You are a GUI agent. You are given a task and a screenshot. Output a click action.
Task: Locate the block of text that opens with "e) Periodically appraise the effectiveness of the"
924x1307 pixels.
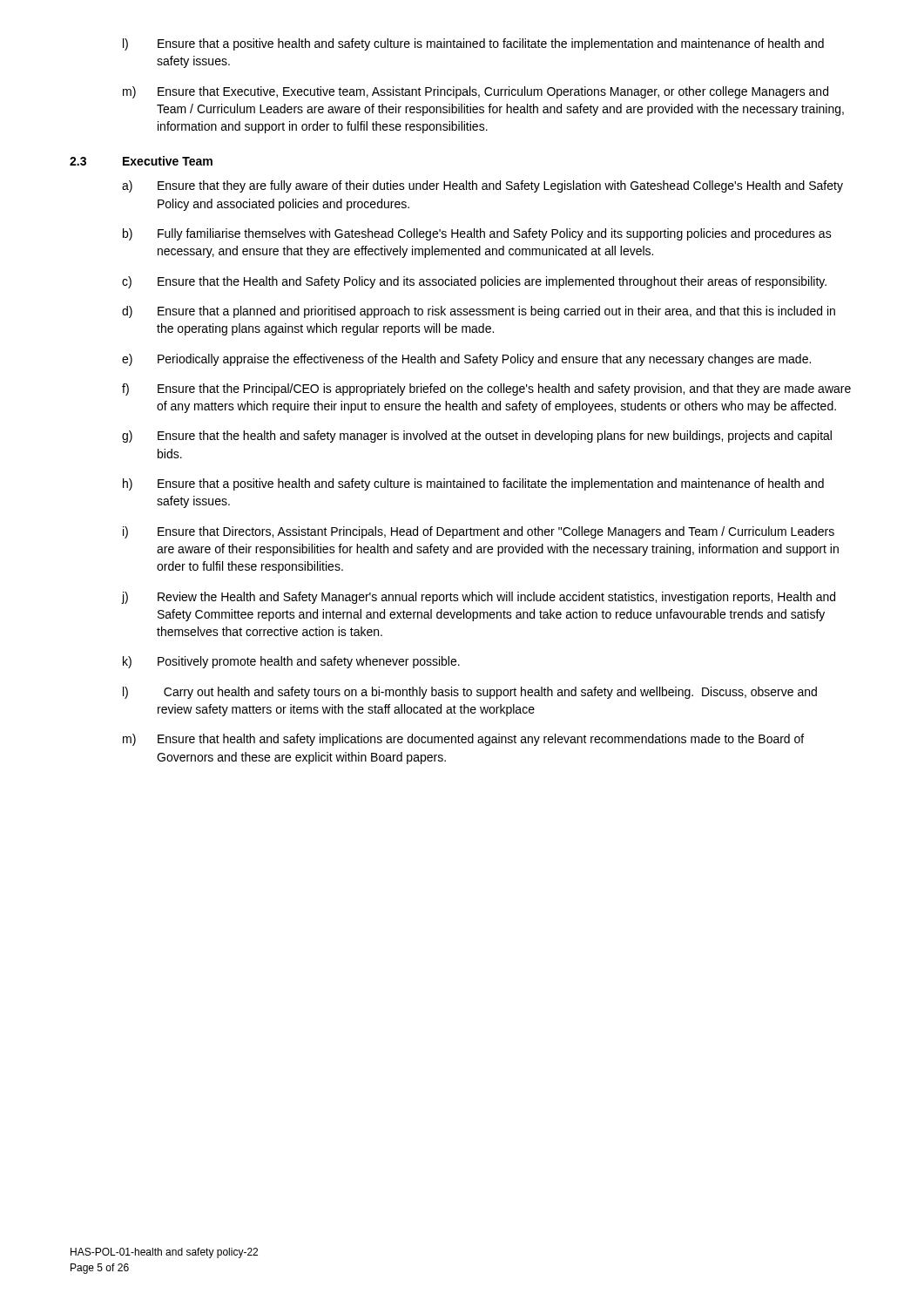click(x=488, y=359)
